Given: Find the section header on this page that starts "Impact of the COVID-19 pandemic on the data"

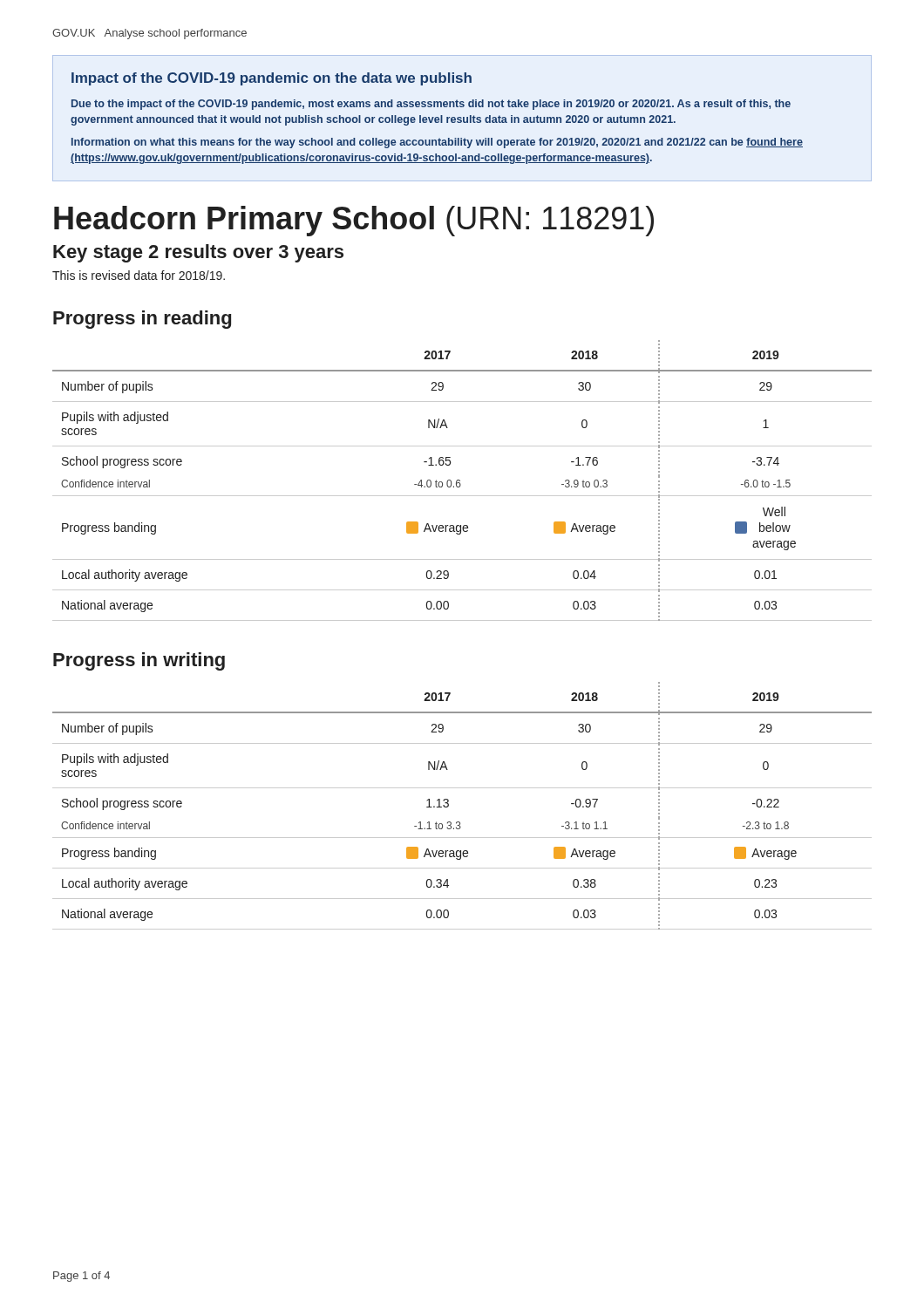Looking at the screenshot, I should [462, 118].
